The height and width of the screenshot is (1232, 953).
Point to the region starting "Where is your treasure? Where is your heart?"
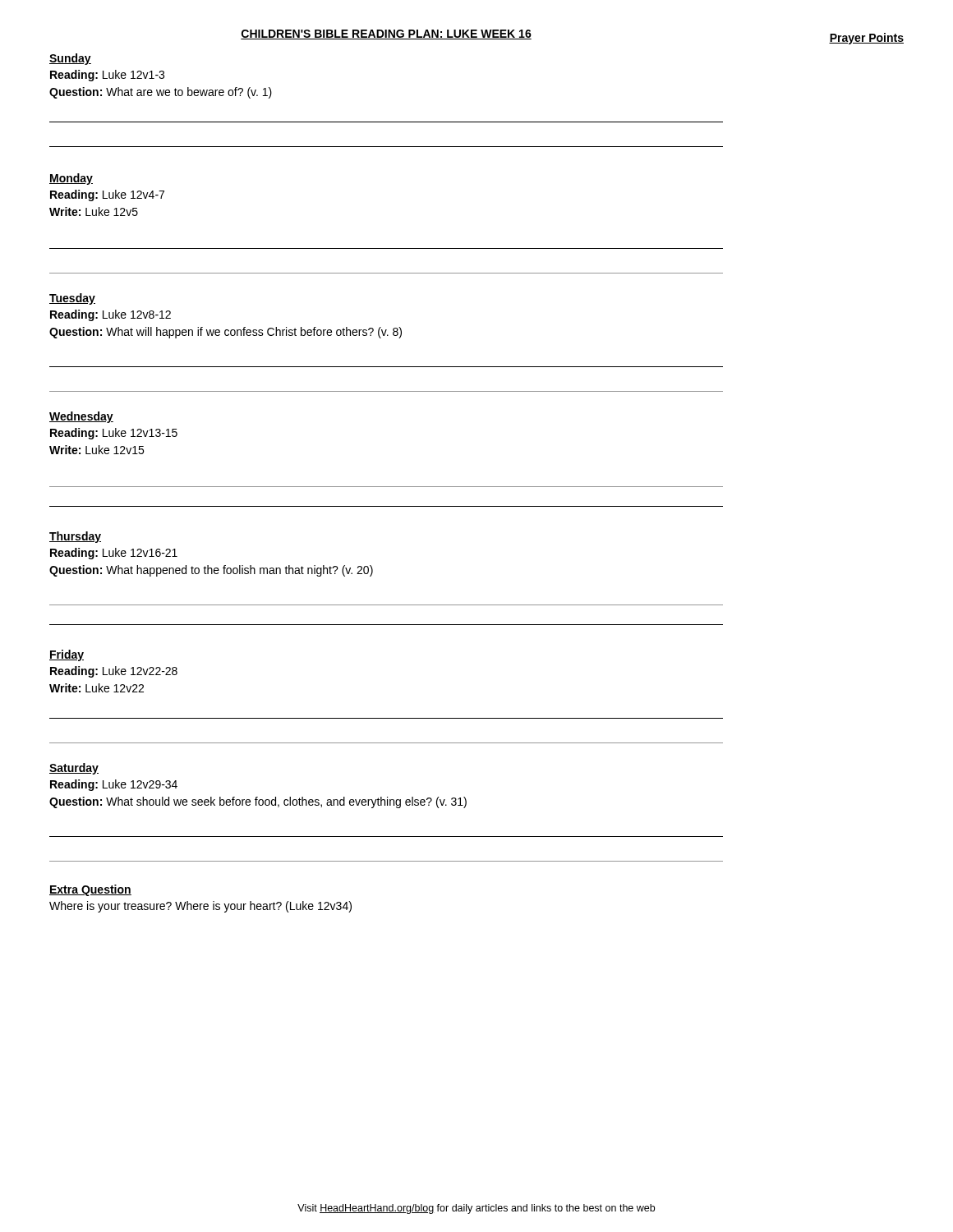tap(201, 906)
